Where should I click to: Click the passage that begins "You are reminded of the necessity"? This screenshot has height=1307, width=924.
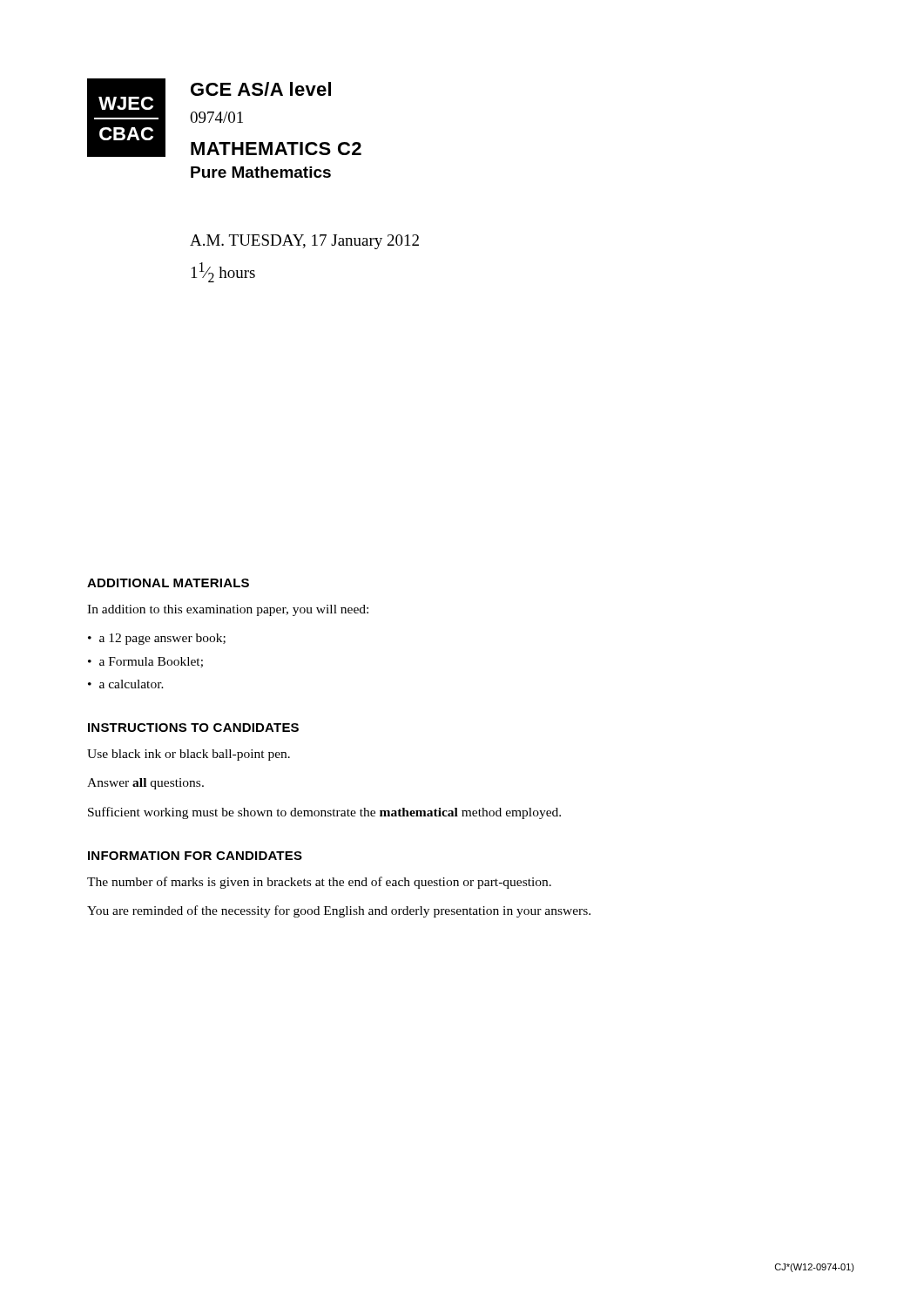coord(339,910)
